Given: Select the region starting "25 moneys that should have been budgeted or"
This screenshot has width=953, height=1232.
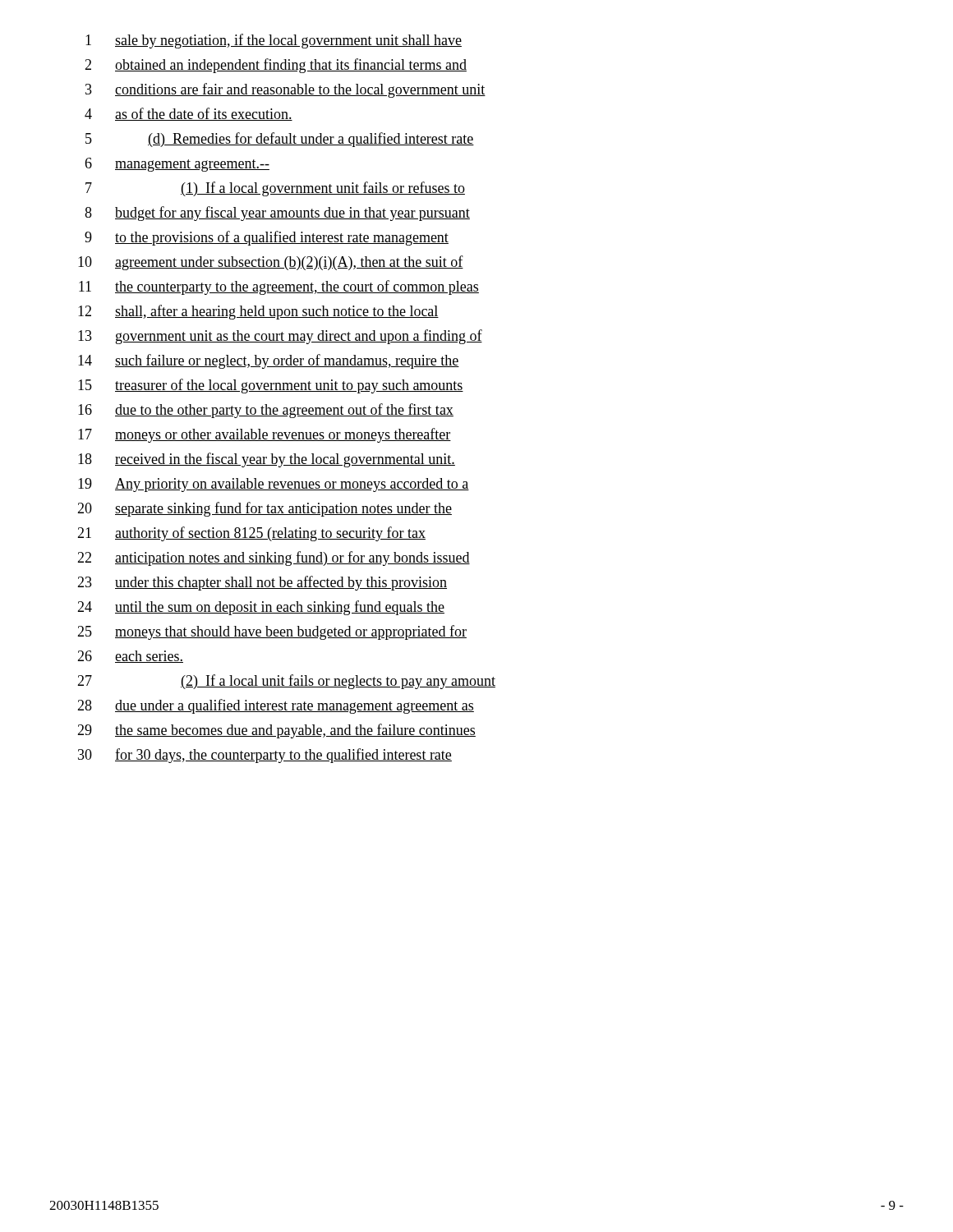Looking at the screenshot, I should coord(476,632).
